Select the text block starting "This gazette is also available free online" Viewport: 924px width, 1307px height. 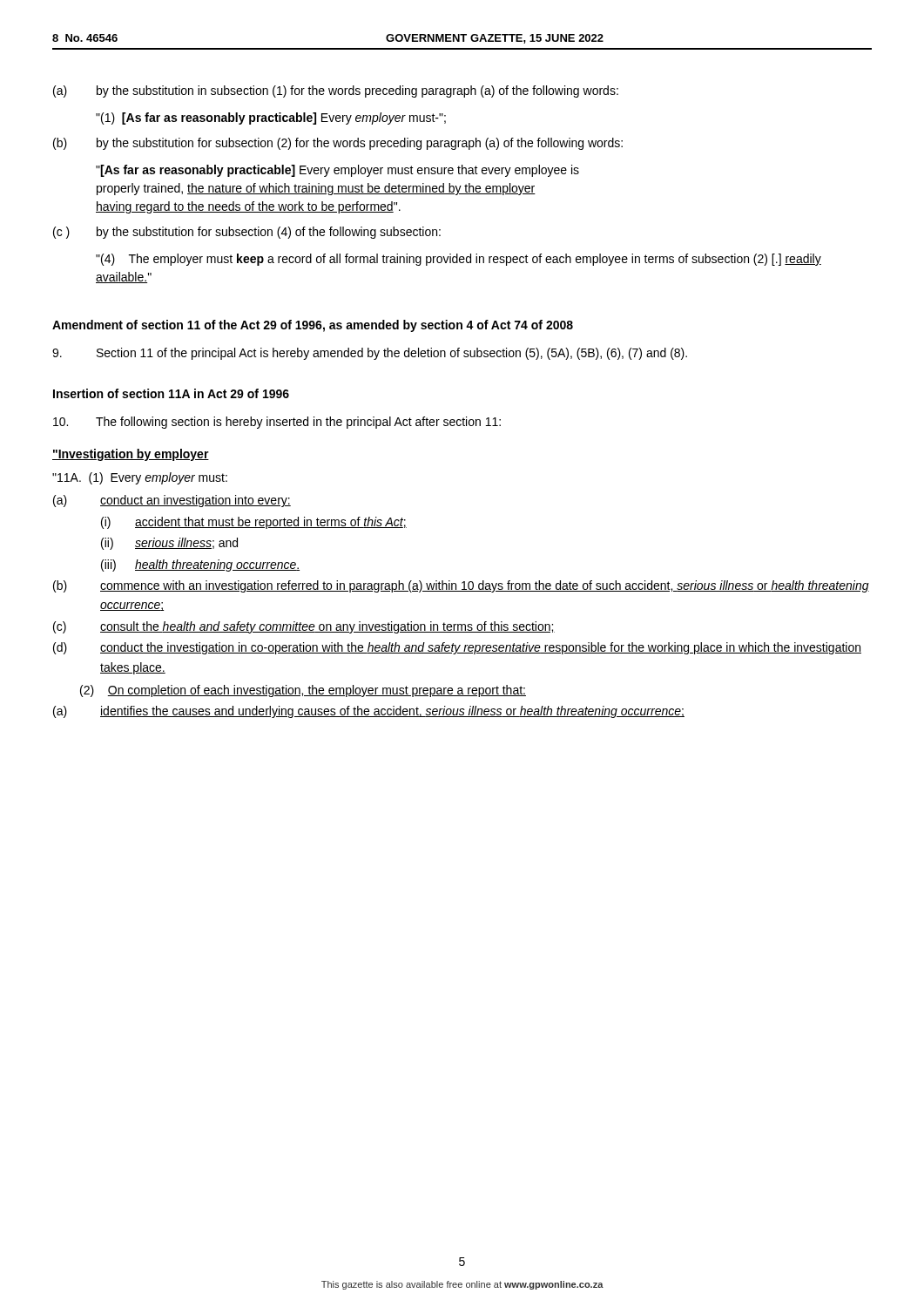point(462,1284)
